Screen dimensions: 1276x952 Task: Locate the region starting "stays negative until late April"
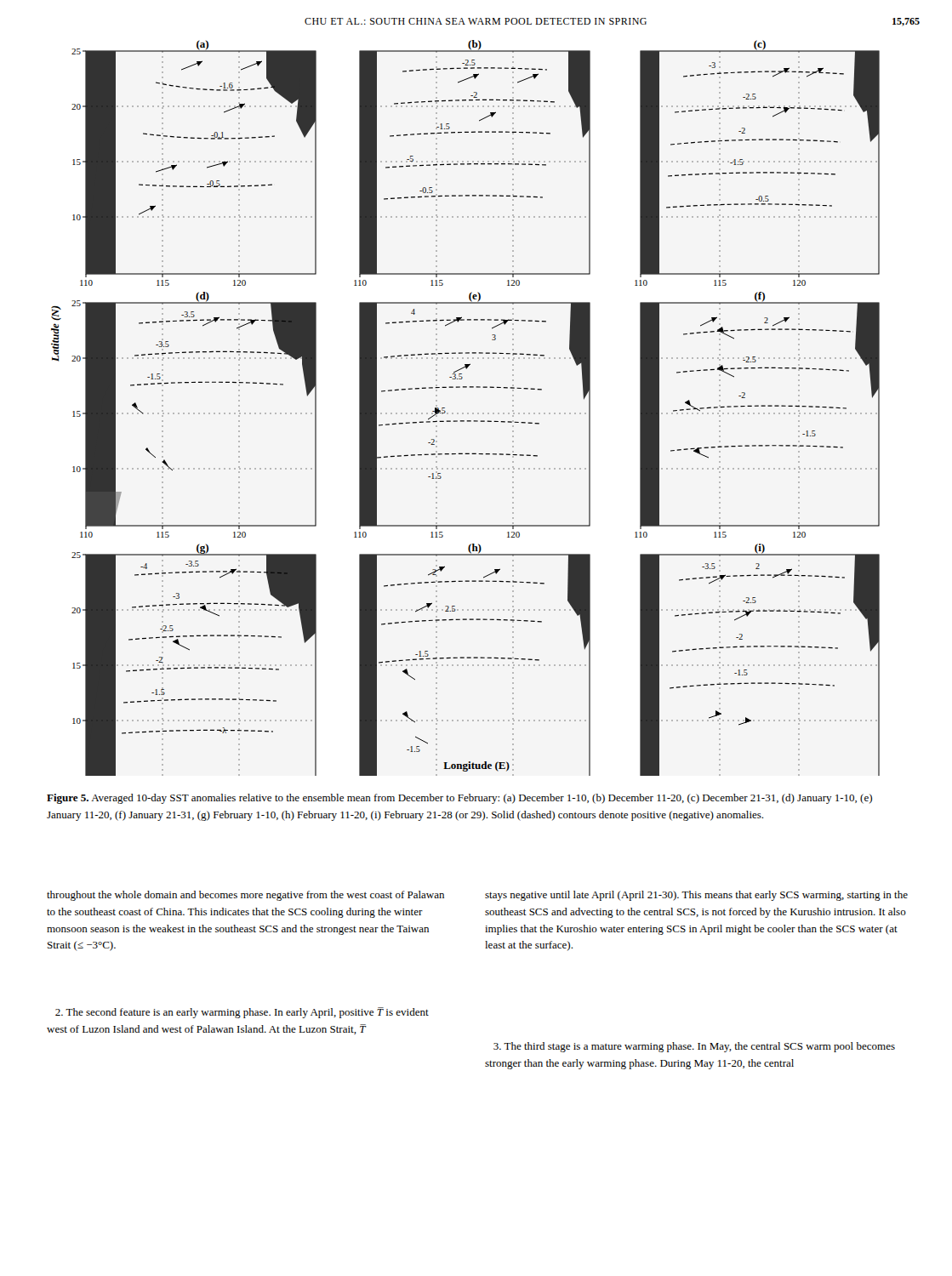696,920
